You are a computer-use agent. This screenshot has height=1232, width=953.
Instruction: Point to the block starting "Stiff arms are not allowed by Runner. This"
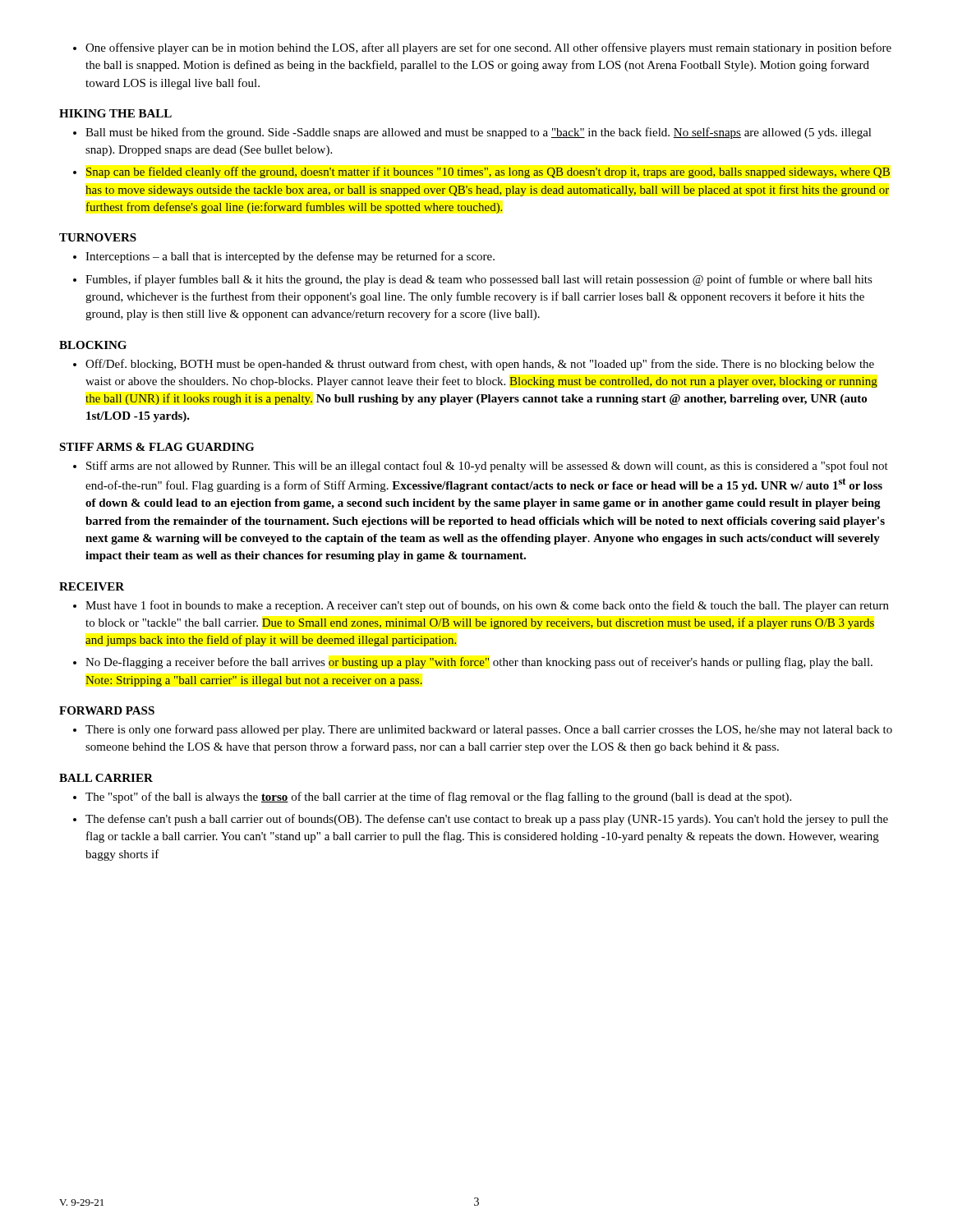487,510
